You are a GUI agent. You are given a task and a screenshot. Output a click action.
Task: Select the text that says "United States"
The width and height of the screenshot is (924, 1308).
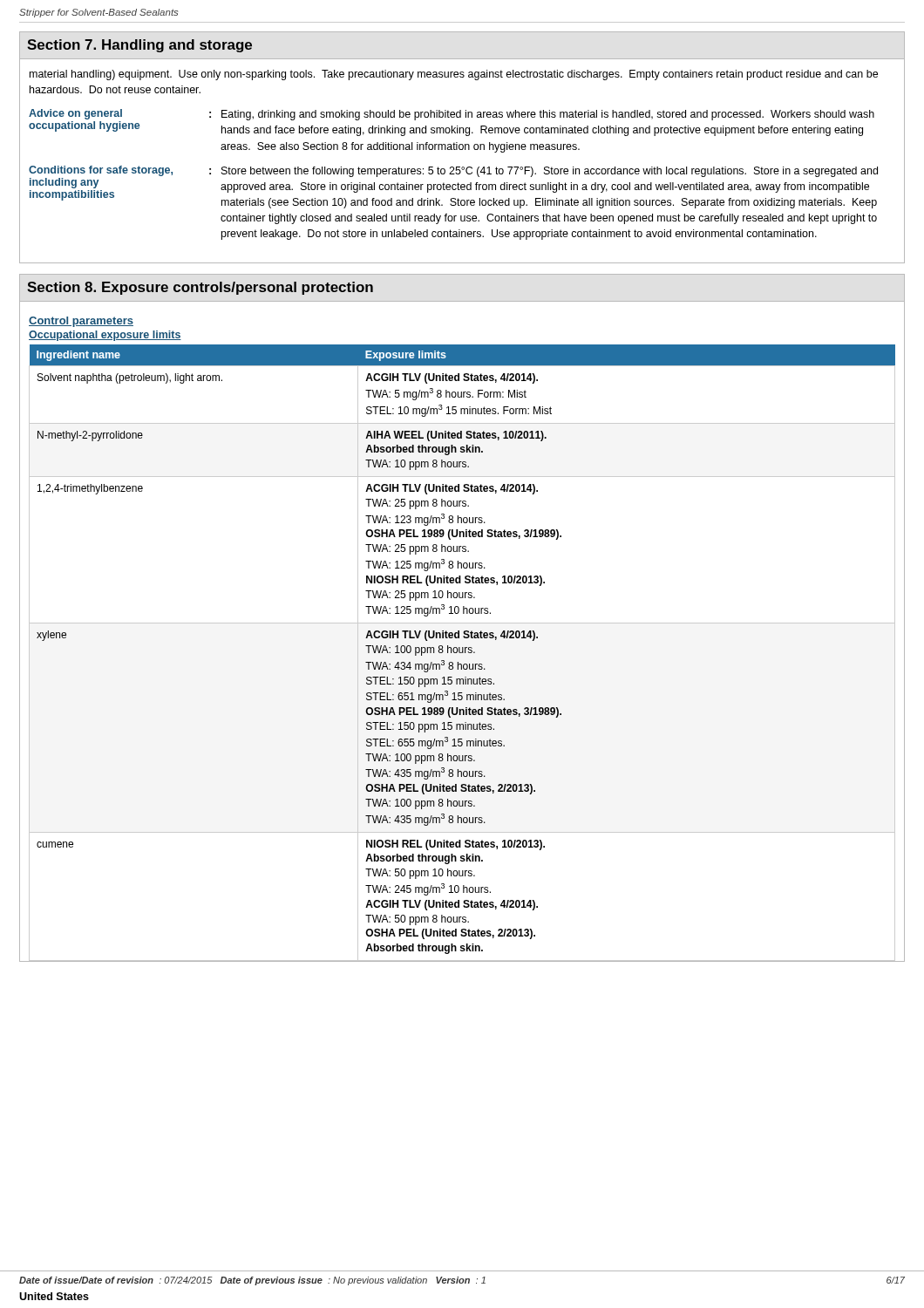[x=54, y=1297]
